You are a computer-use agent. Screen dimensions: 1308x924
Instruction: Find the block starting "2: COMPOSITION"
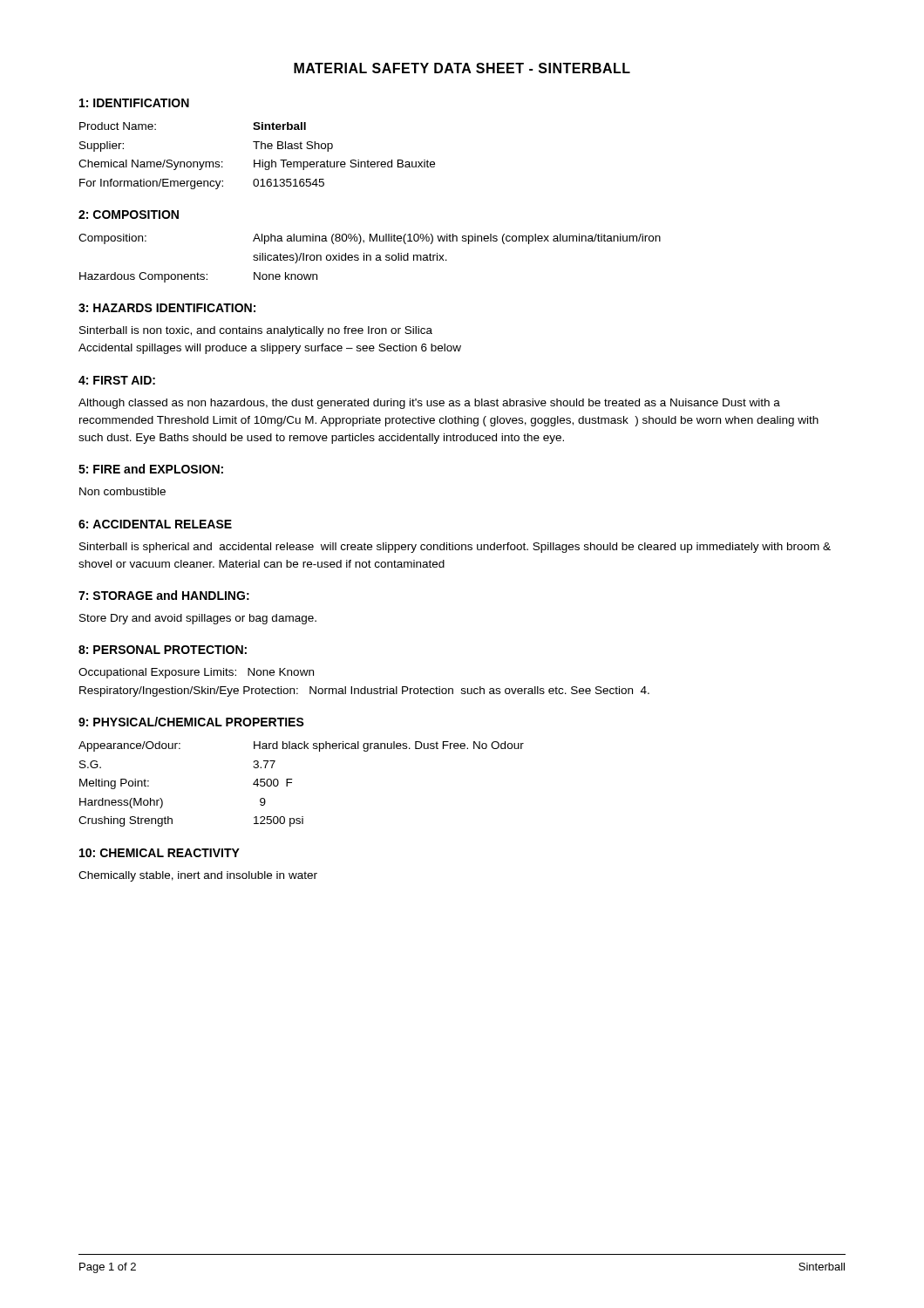129,215
